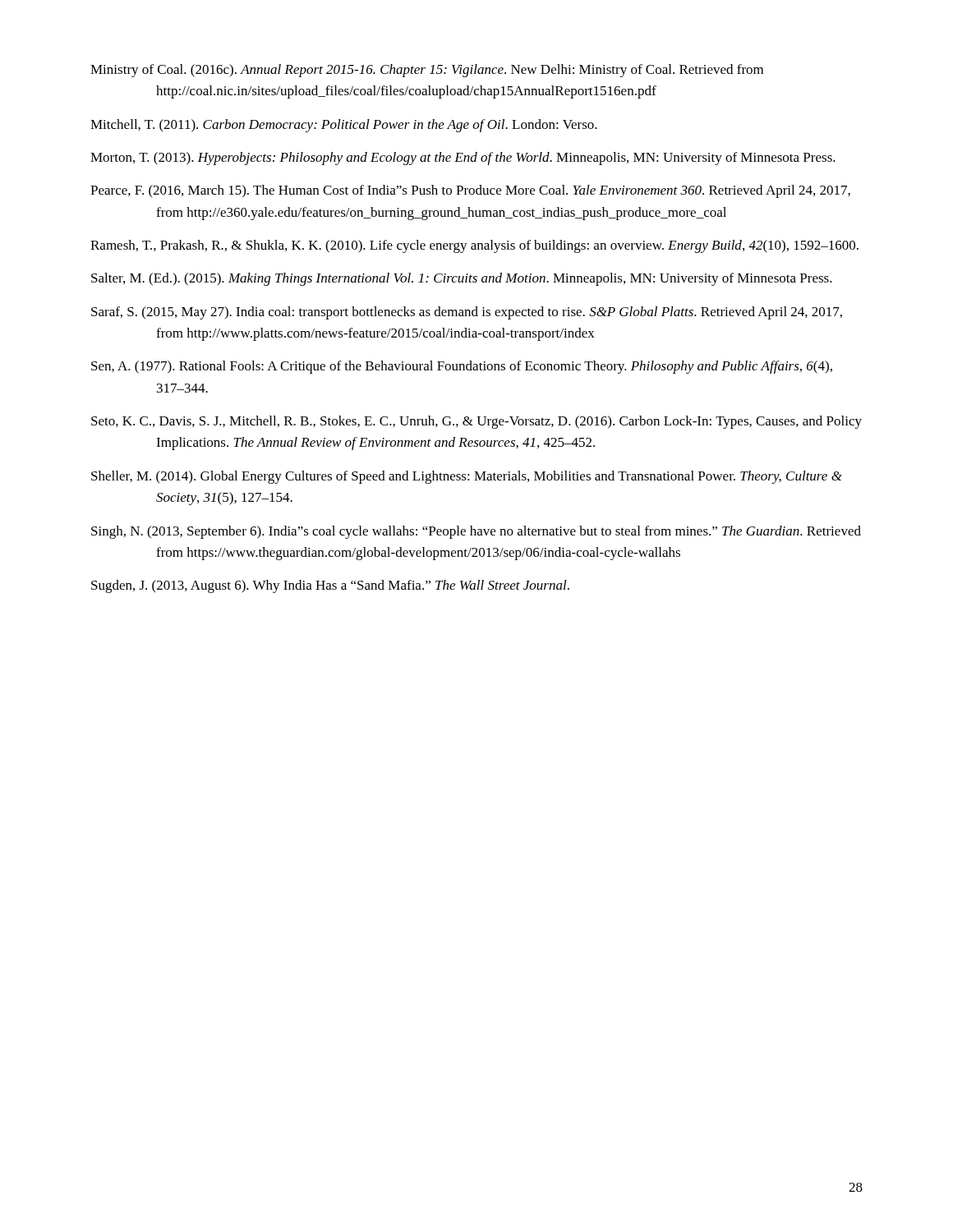Point to the passage starting "Mitchell, T. (2011). Carbon Democracy:"

(344, 124)
